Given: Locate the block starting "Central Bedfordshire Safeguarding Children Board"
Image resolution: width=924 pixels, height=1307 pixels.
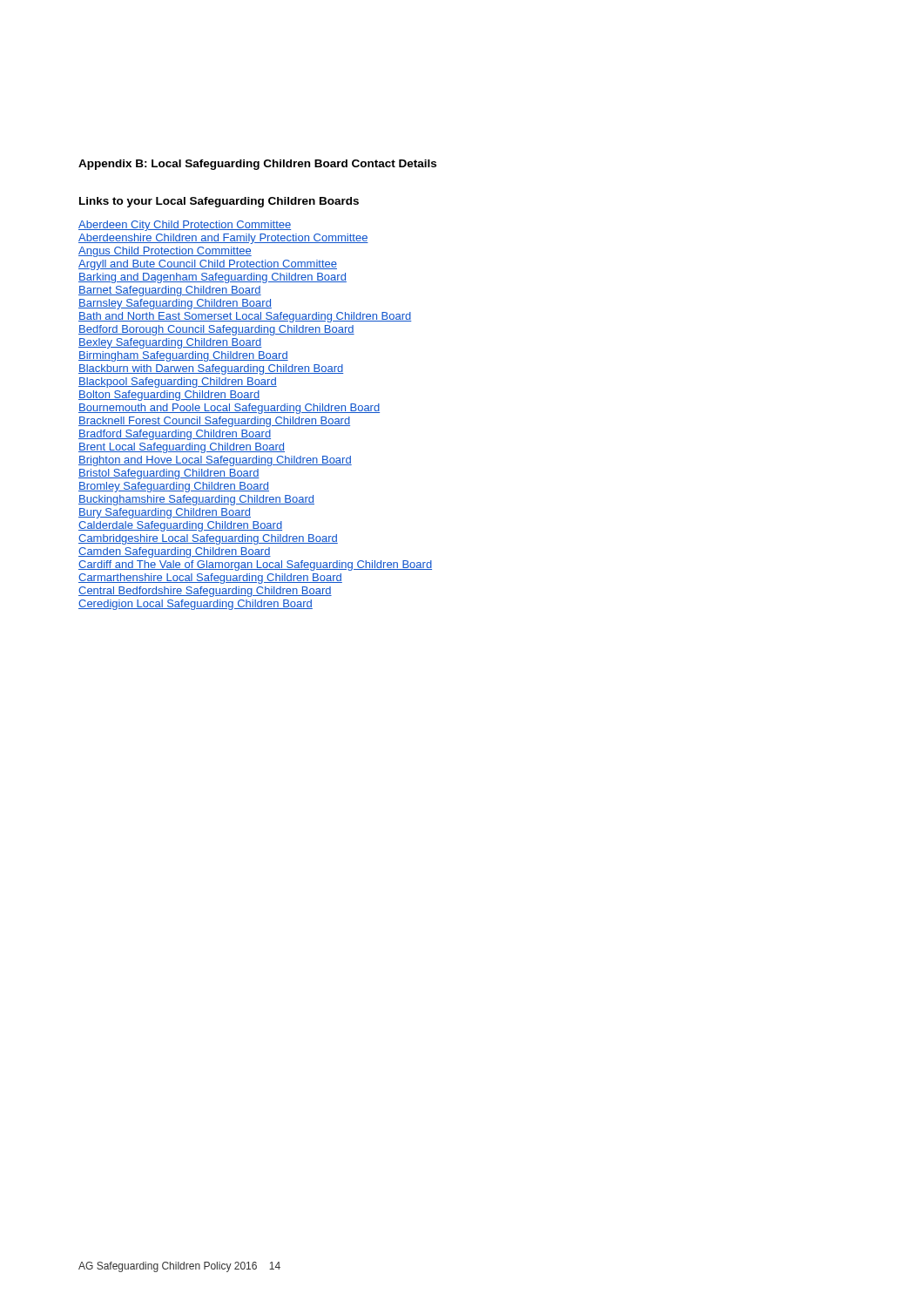Looking at the screenshot, I should [205, 590].
